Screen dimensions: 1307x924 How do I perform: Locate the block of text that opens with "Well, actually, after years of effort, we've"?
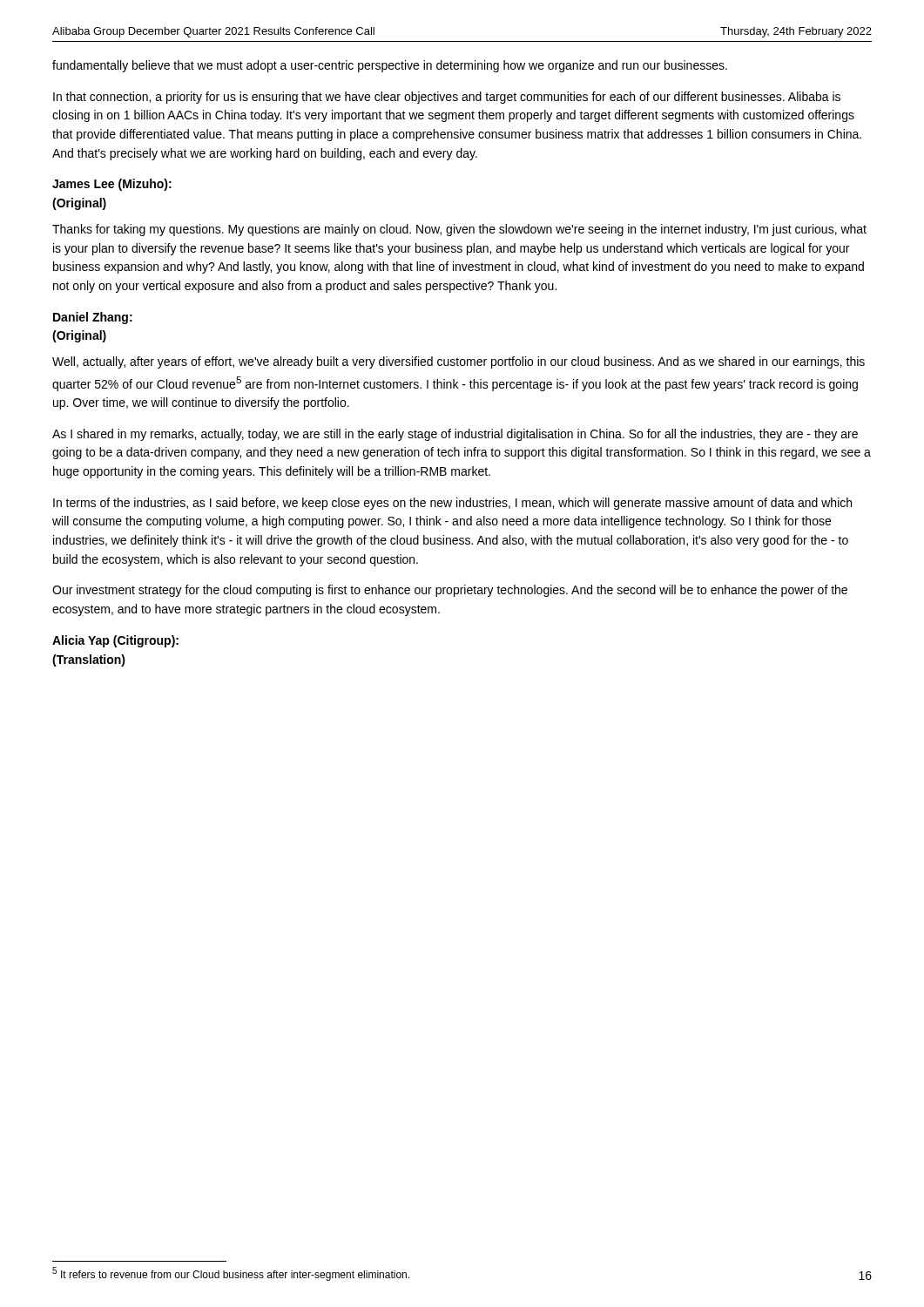[462, 383]
